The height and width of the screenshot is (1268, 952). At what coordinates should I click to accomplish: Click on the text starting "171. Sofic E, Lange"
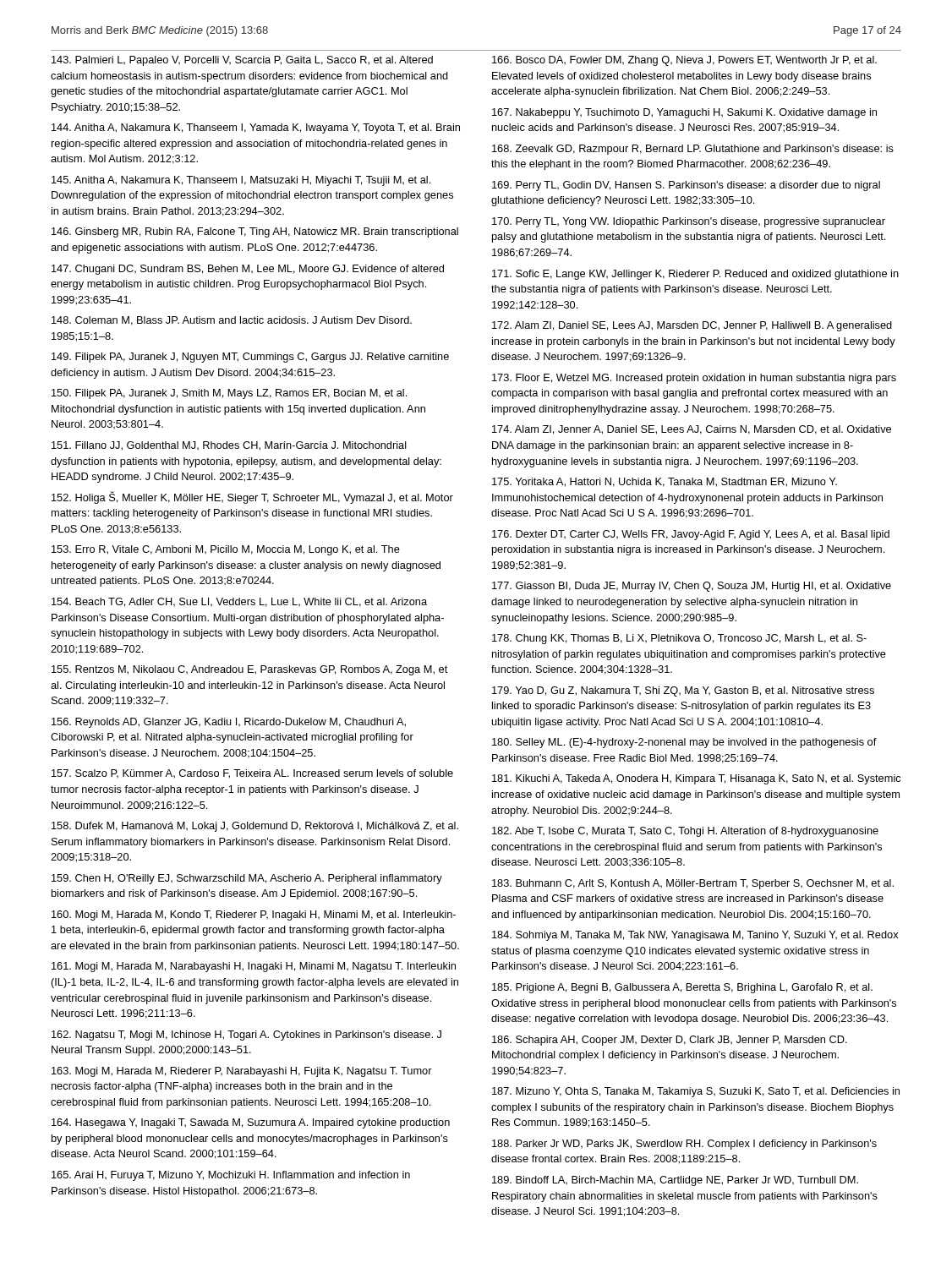[x=695, y=289]
